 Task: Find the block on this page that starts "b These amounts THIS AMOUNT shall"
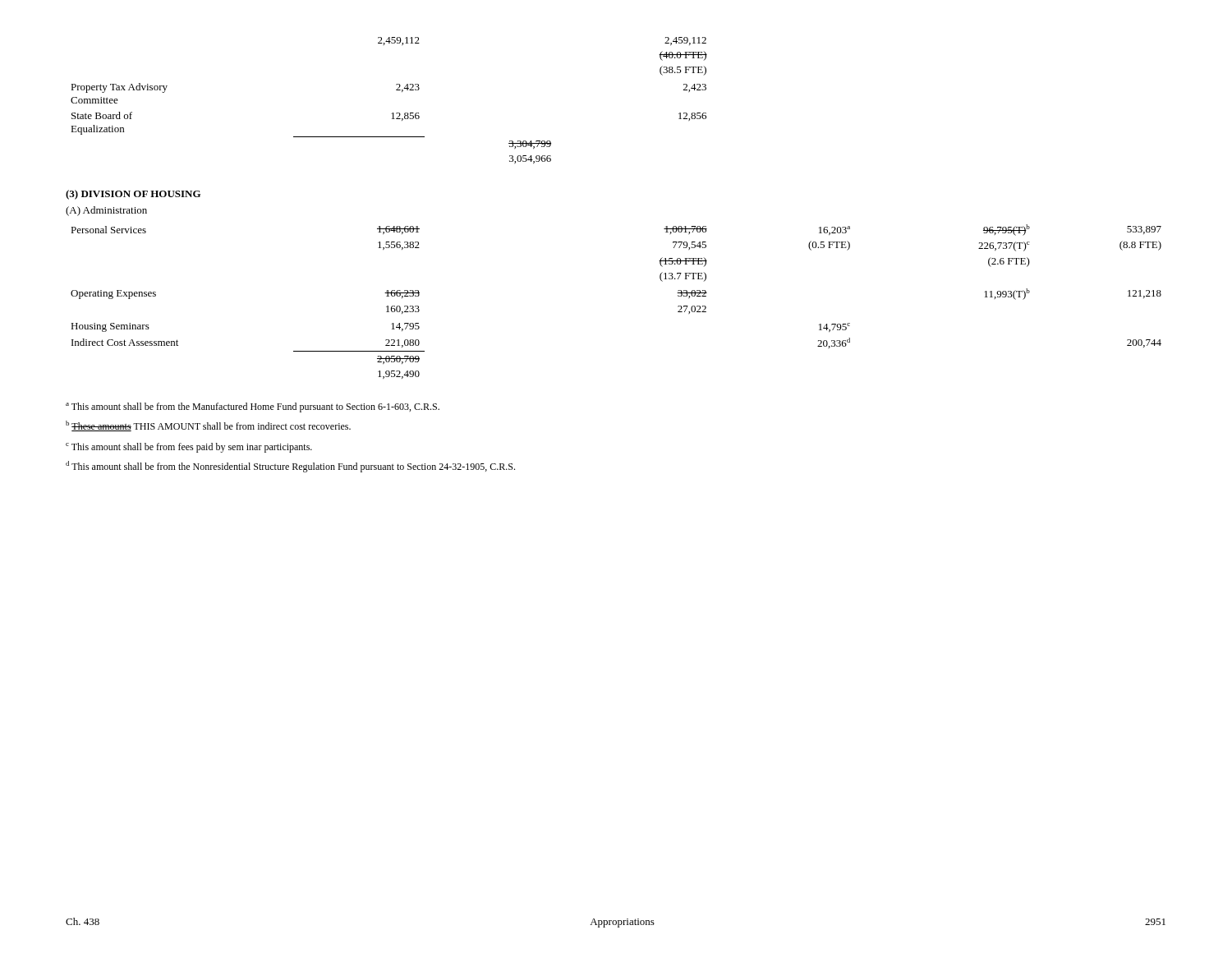208,426
